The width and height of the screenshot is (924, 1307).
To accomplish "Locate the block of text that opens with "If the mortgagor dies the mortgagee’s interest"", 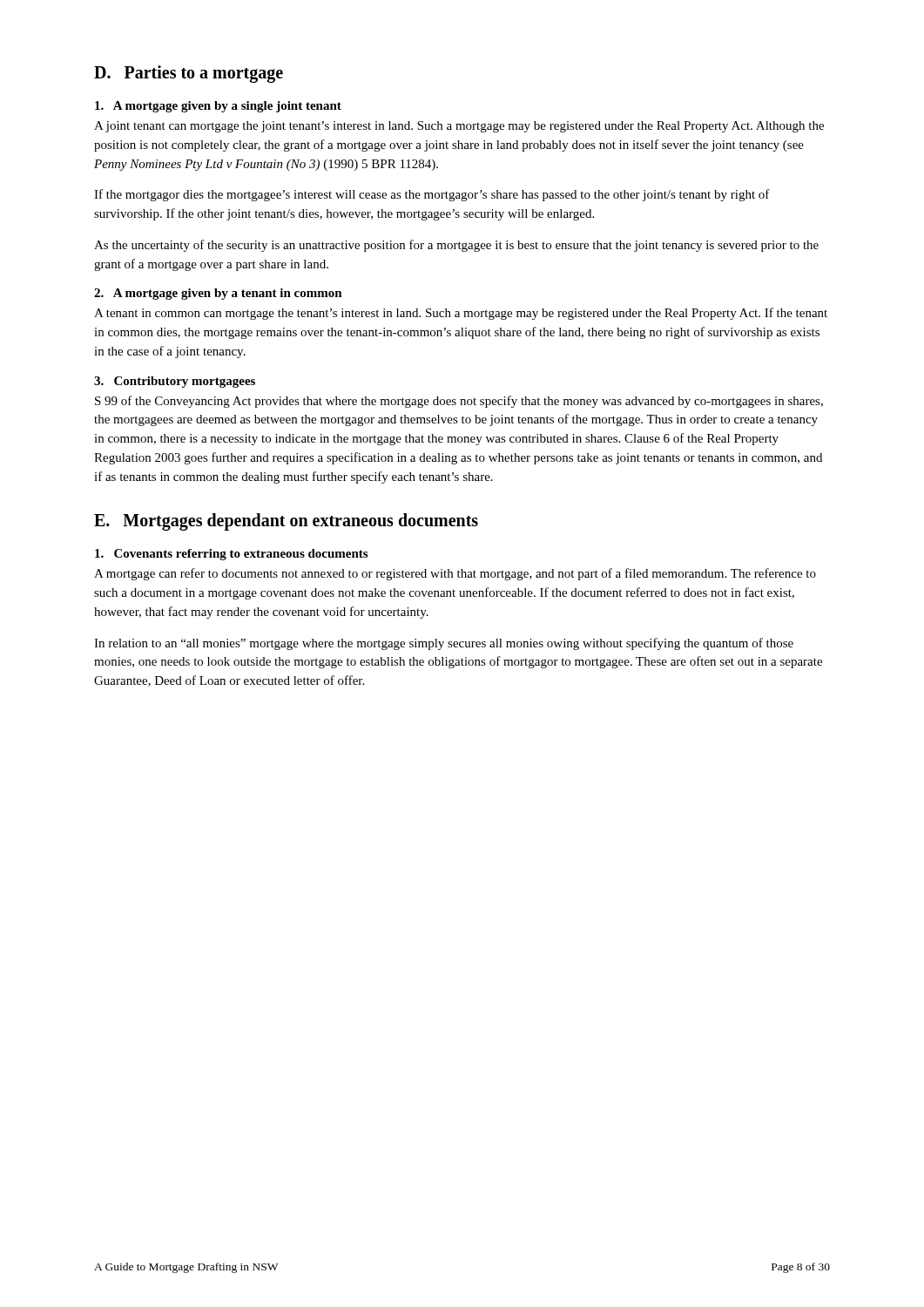I will pyautogui.click(x=462, y=205).
